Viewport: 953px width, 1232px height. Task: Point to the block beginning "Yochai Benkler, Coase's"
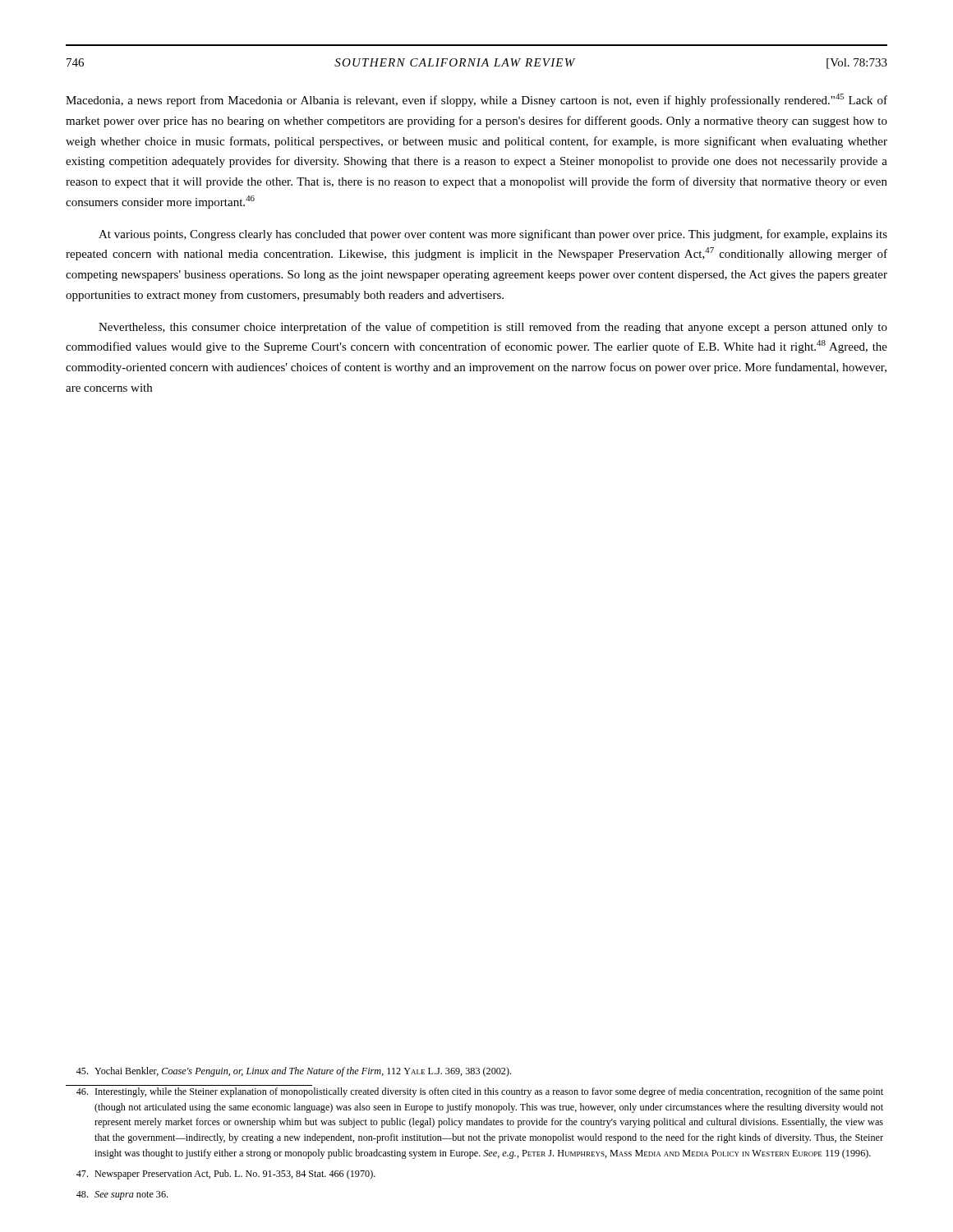click(x=474, y=1071)
